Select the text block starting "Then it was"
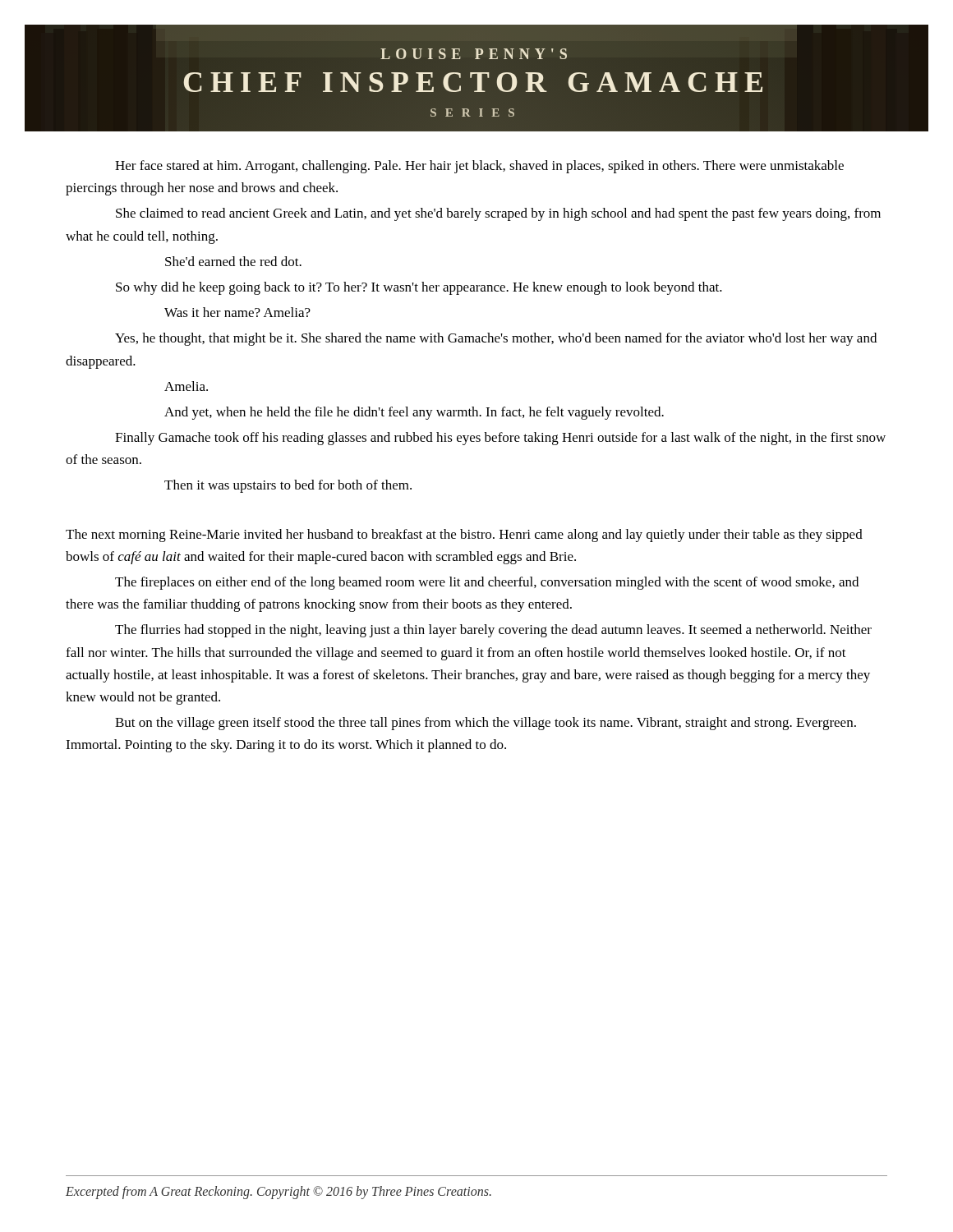This screenshot has width=953, height=1232. 288,485
